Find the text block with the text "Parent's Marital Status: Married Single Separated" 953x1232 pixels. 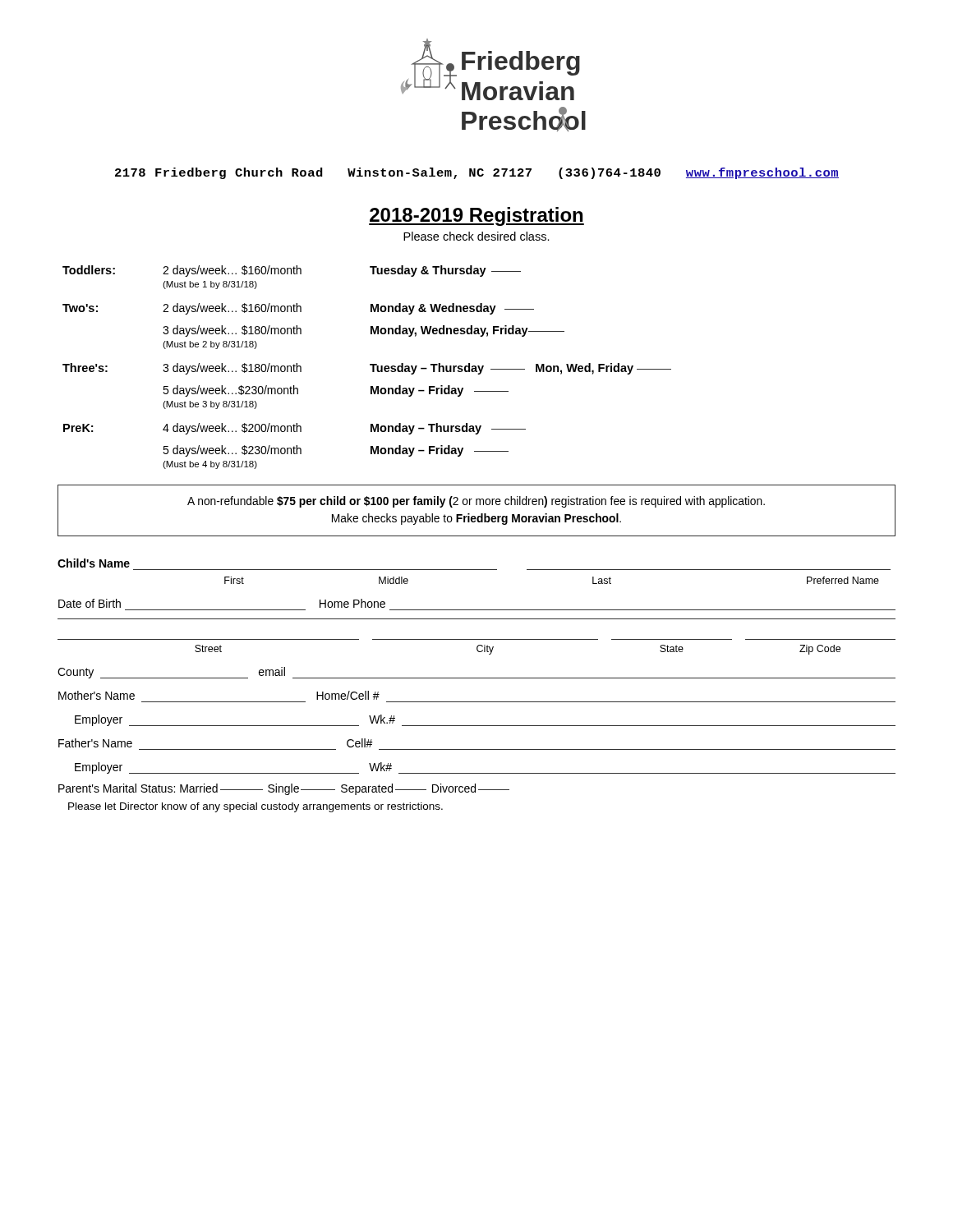283,789
